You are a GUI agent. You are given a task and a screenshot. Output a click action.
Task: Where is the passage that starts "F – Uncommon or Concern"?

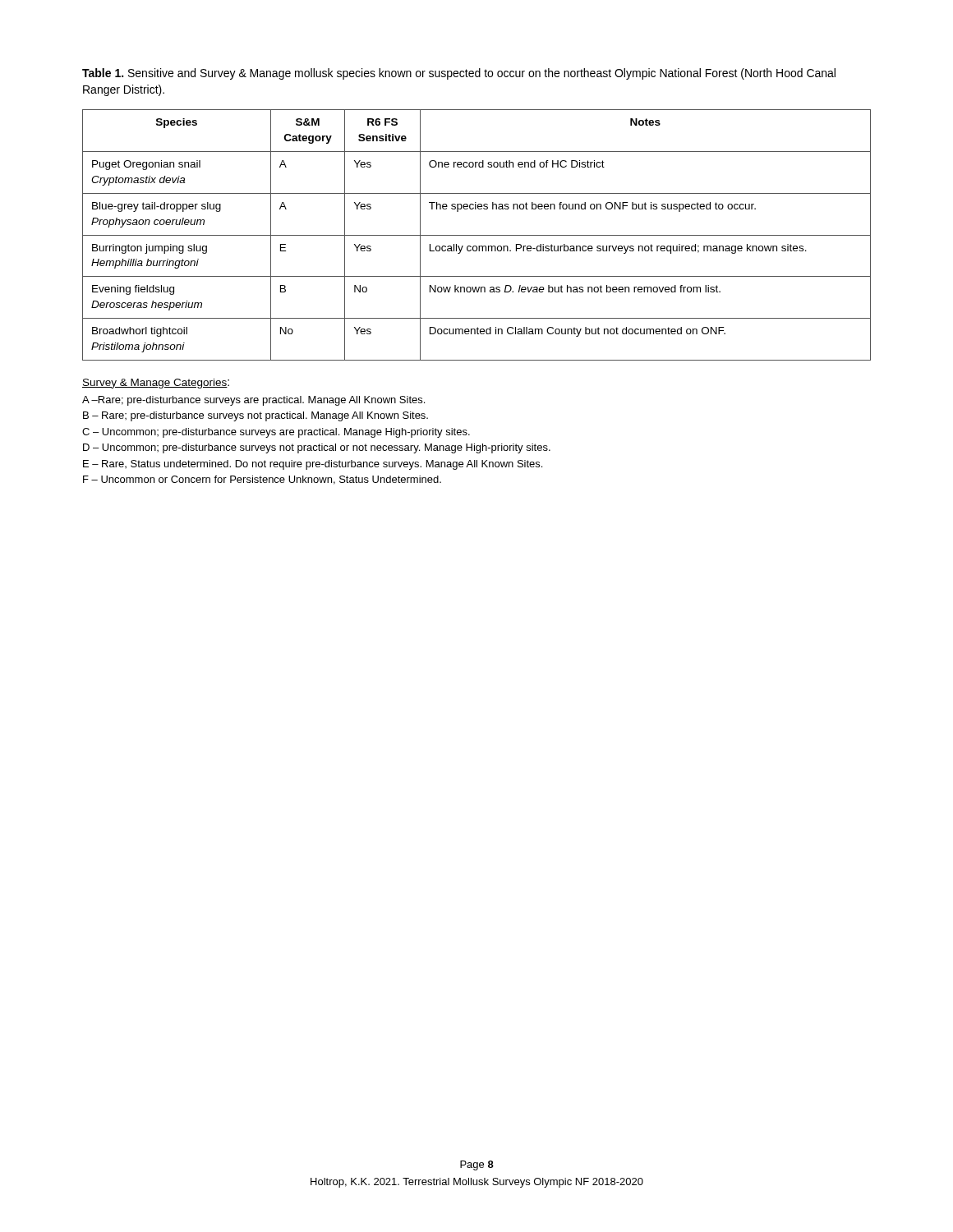pos(262,479)
